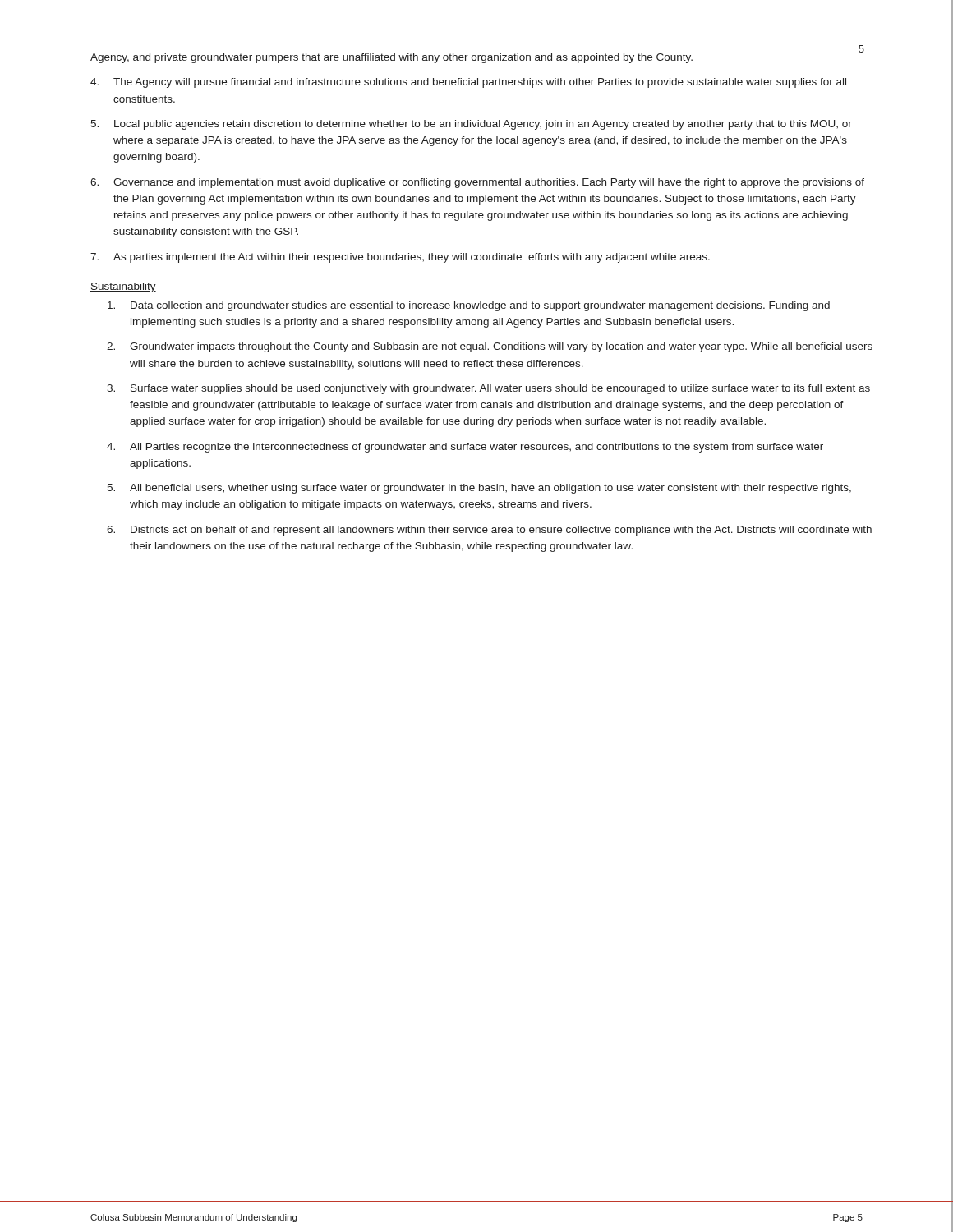This screenshot has height=1232, width=953.
Task: Find the text starting "4. All Parties"
Action: (493, 455)
